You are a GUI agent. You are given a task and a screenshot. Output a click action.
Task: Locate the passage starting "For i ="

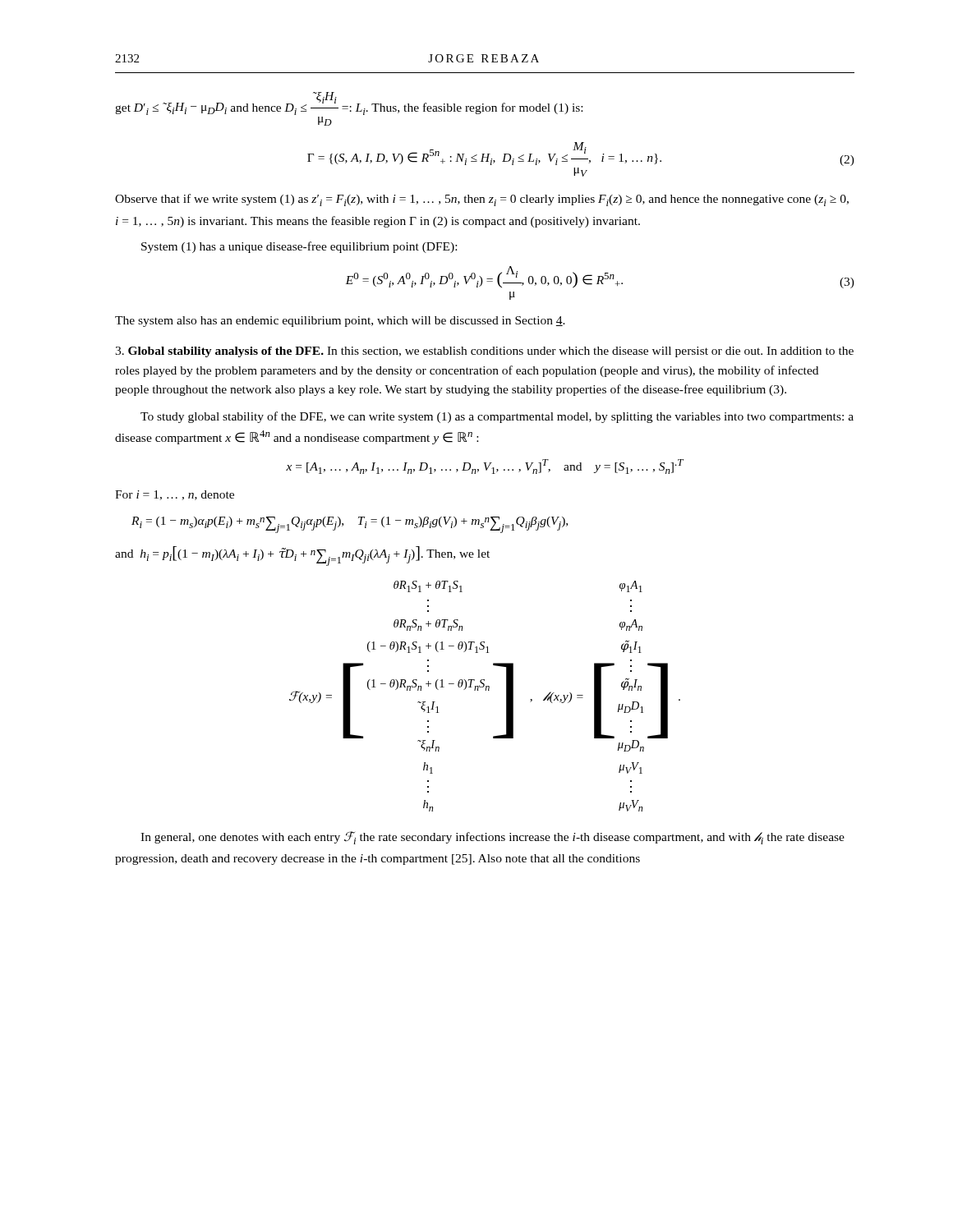pyautogui.click(x=175, y=494)
